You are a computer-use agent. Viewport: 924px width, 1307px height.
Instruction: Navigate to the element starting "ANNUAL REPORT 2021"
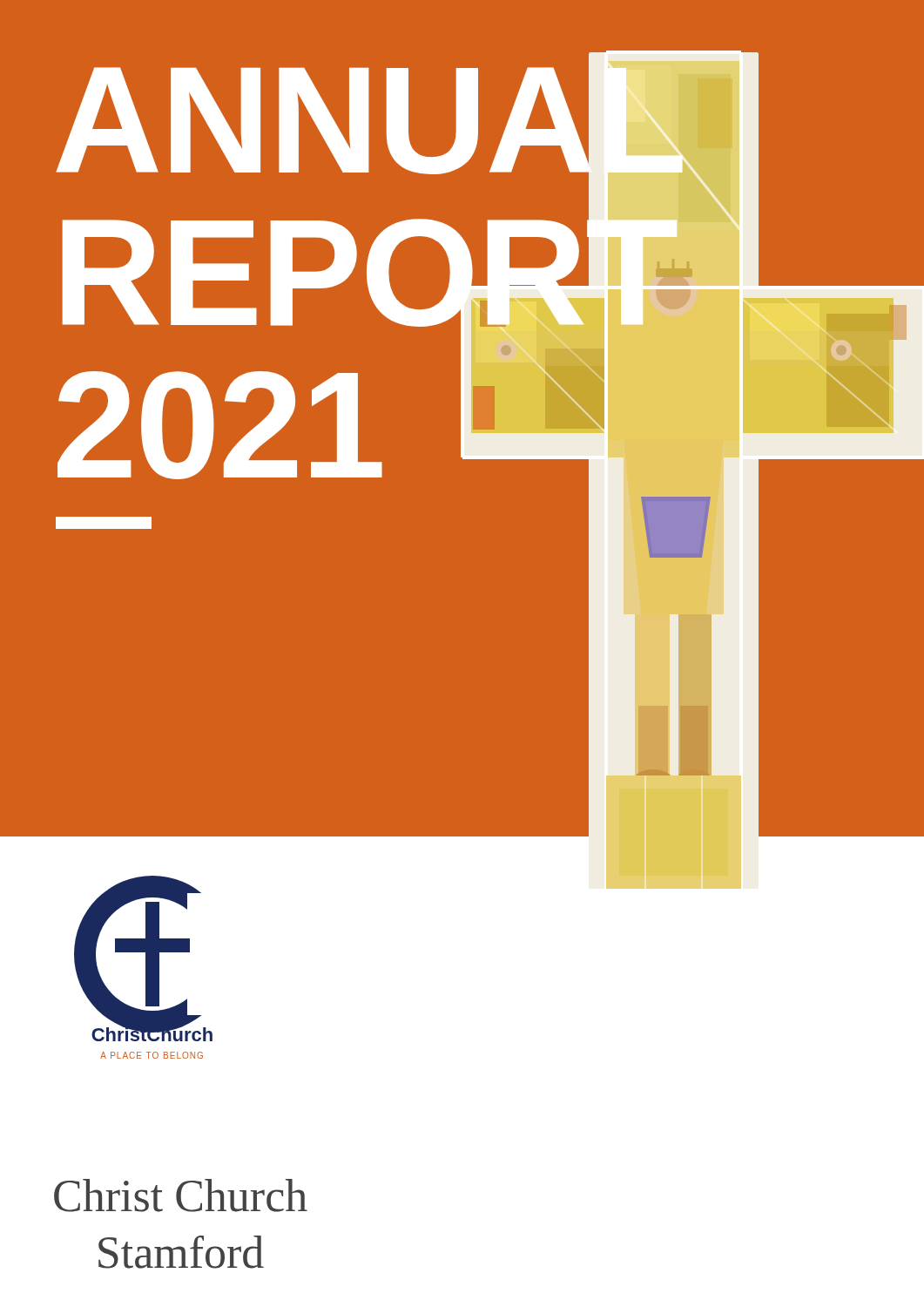[369, 286]
